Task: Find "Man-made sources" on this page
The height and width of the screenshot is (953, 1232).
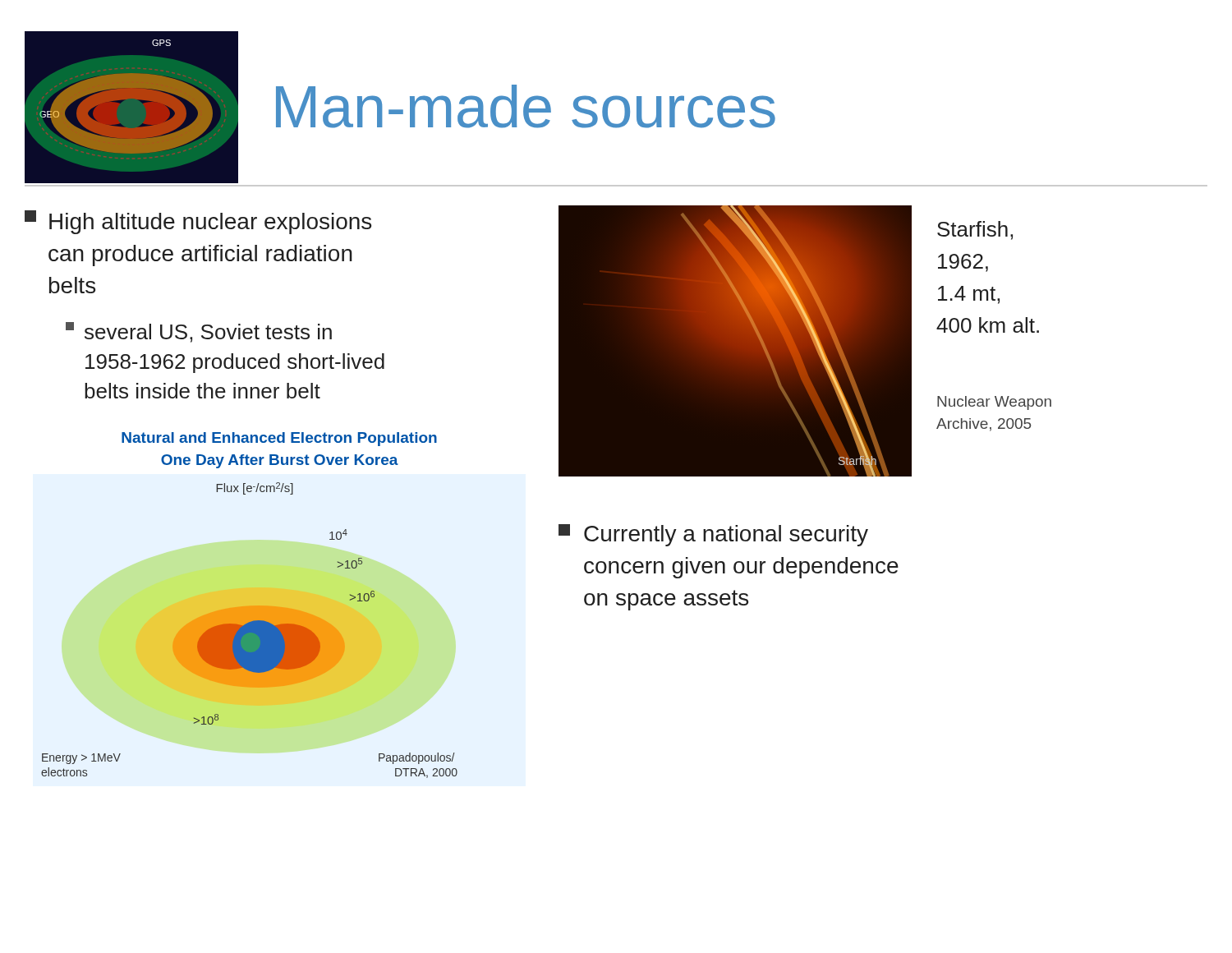Action: pos(524,107)
